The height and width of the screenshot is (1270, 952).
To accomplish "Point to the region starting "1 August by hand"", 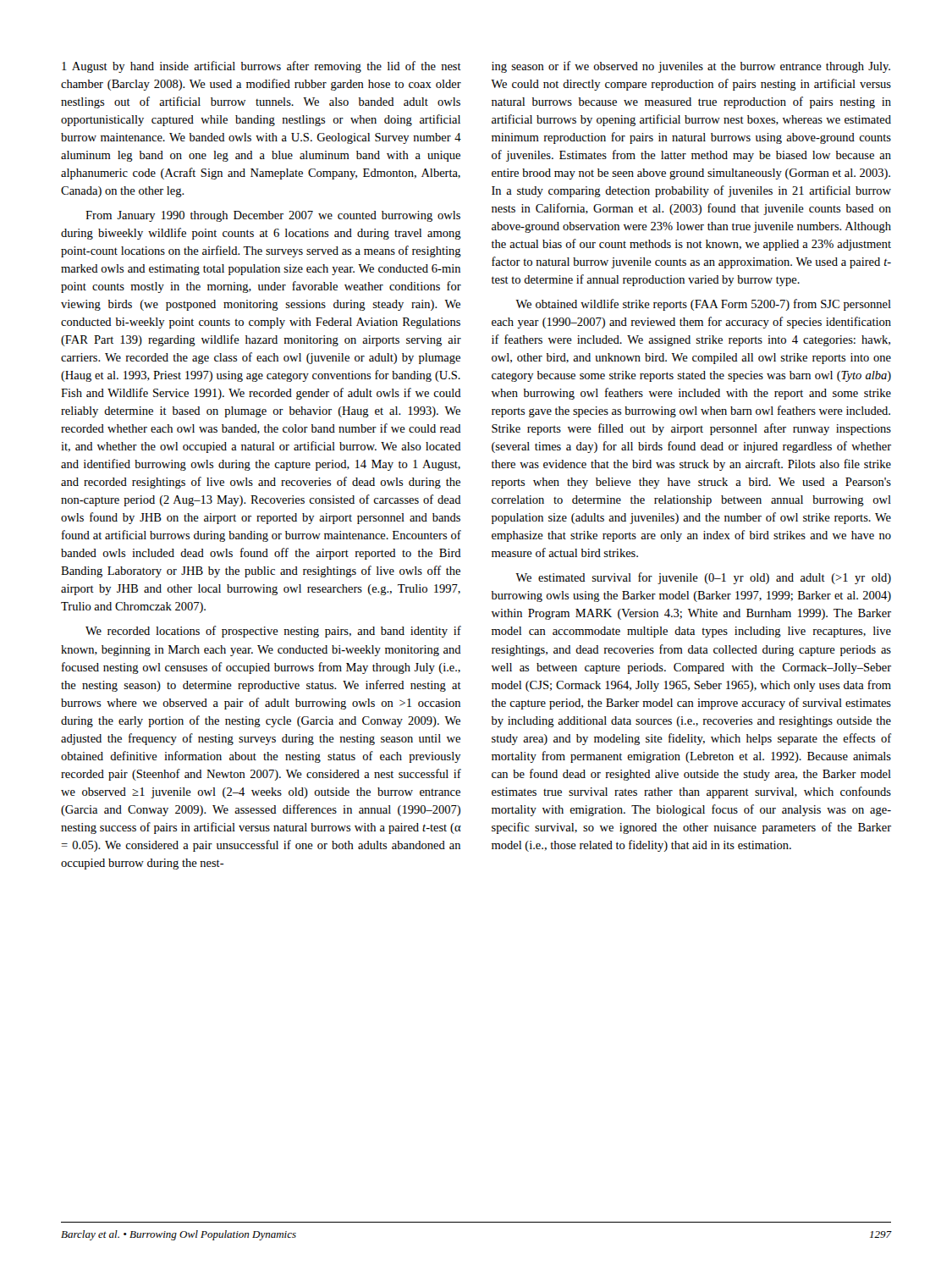I will click(x=261, y=465).
